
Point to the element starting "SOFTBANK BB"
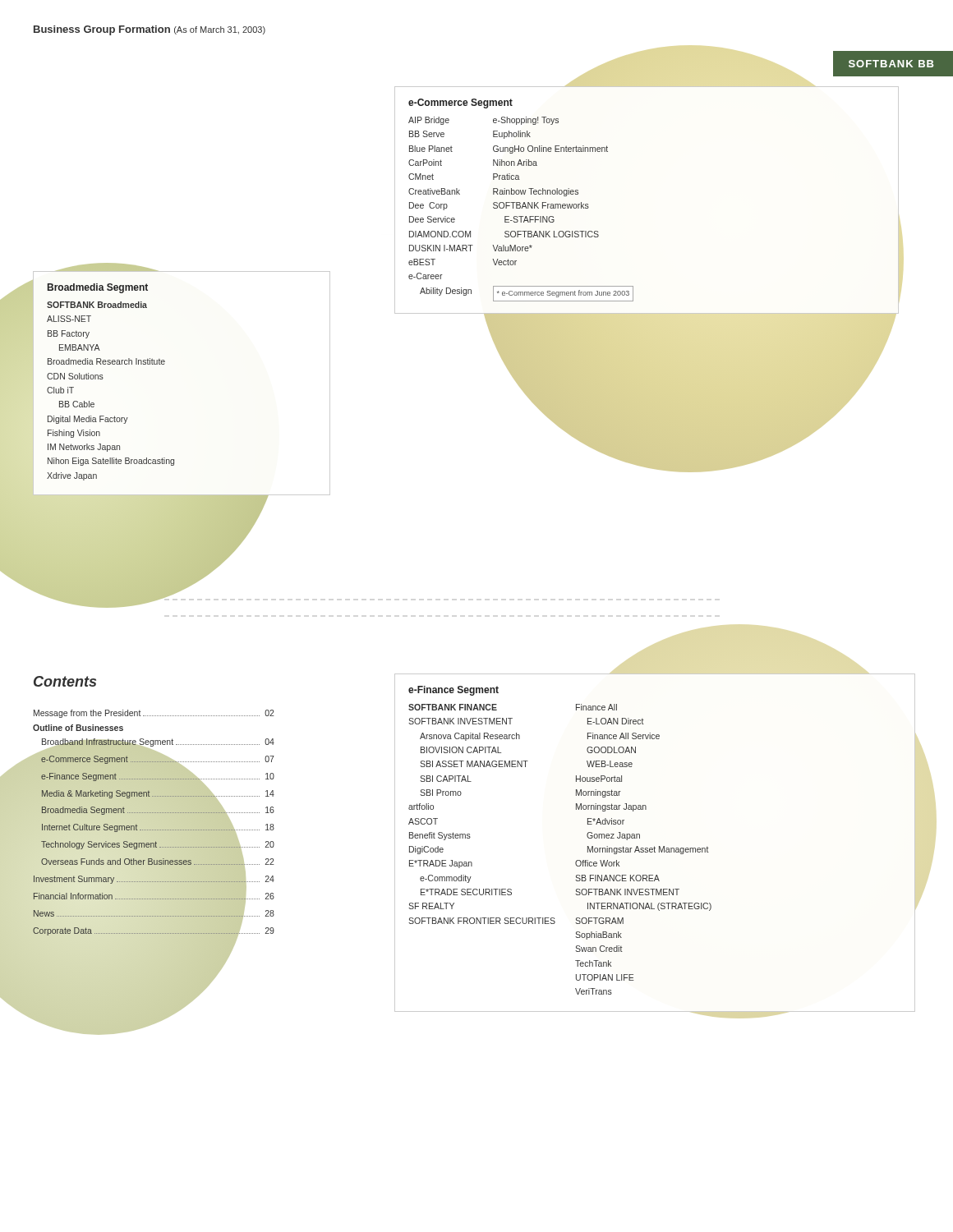892,64
